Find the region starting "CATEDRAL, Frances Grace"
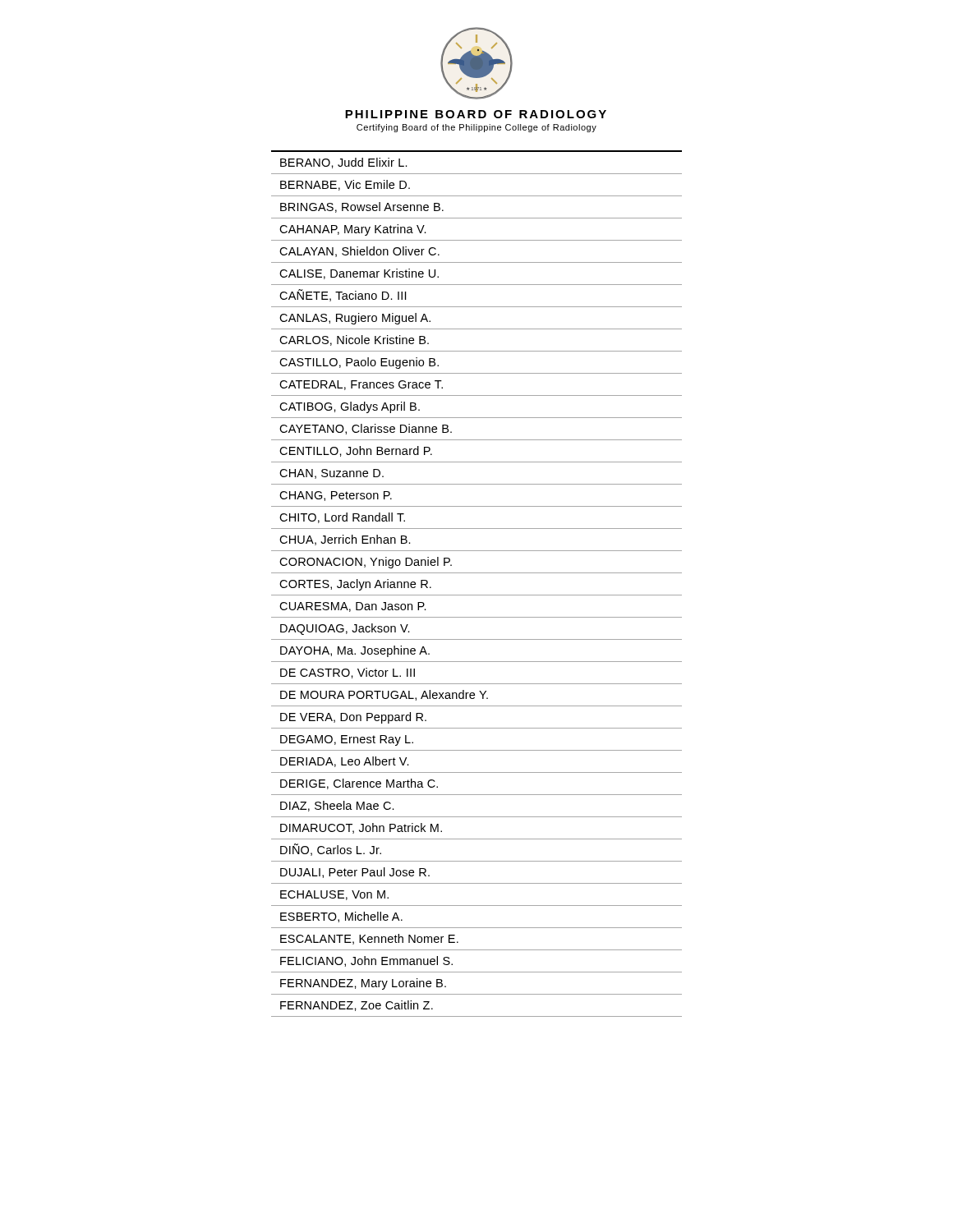 tap(362, 384)
